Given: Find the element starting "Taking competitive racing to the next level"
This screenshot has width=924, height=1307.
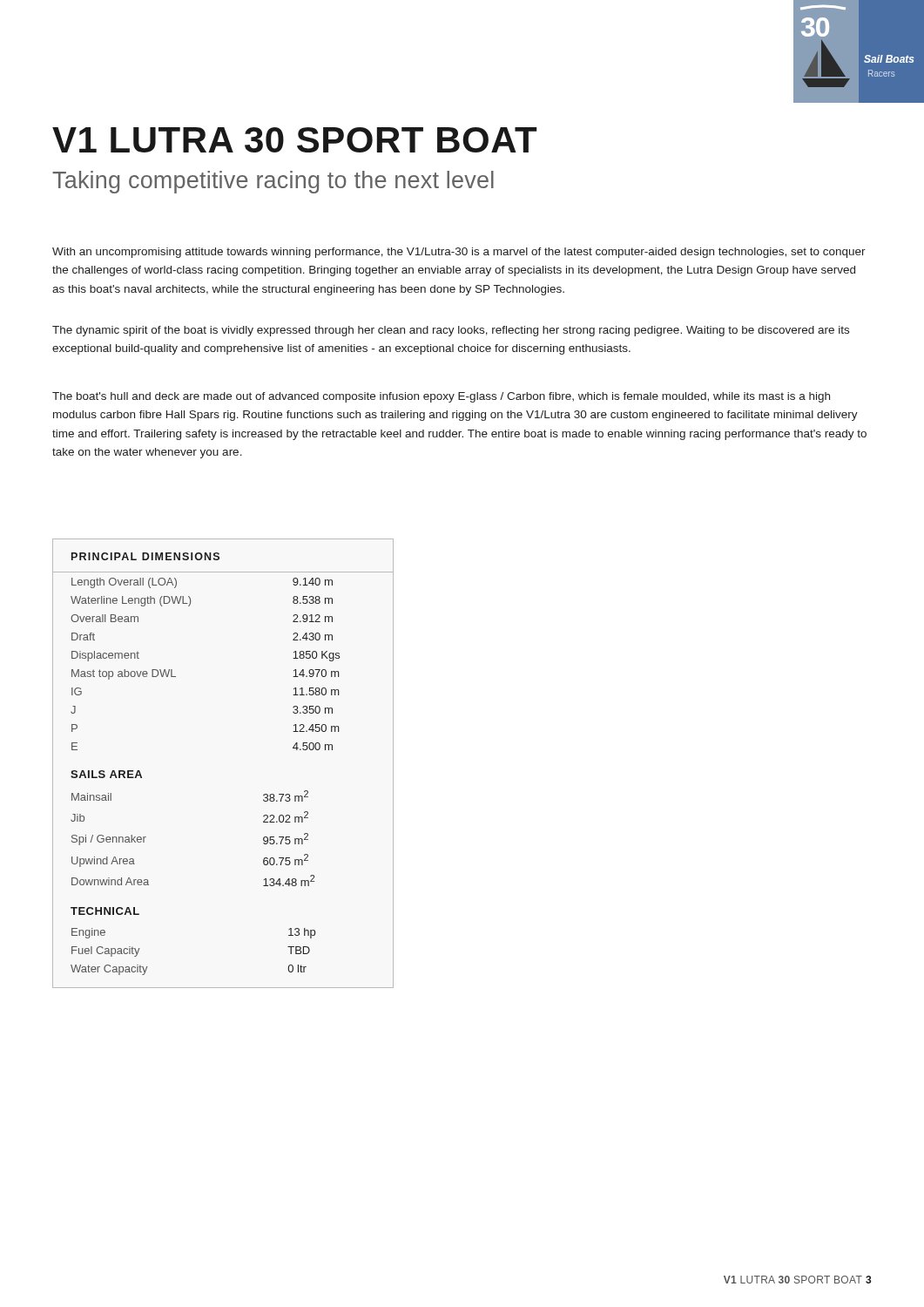Looking at the screenshot, I should point(392,181).
